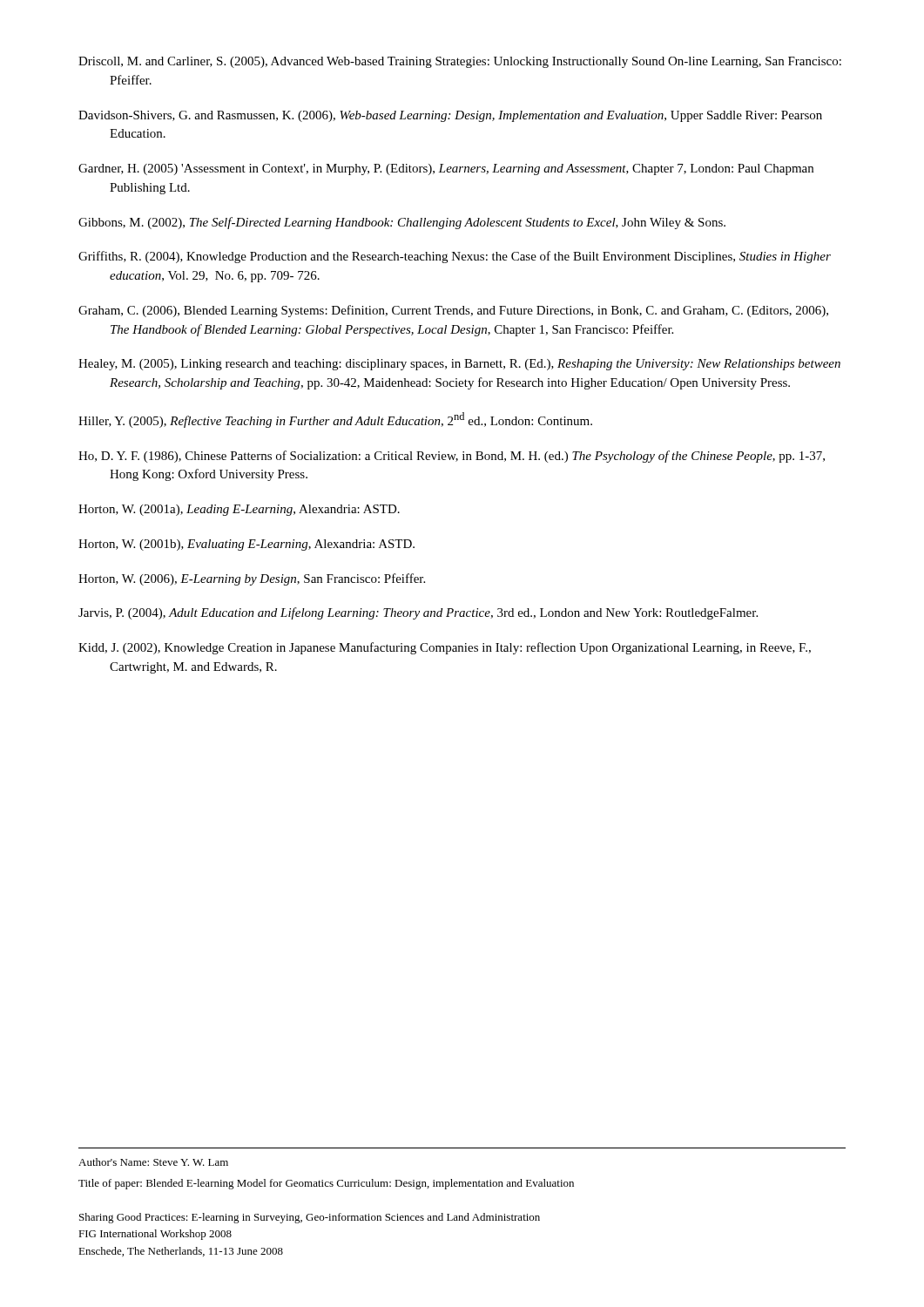The height and width of the screenshot is (1307, 924).
Task: Click on the list item that reads "Ho, D. Y. F. (1986),"
Action: coord(452,465)
